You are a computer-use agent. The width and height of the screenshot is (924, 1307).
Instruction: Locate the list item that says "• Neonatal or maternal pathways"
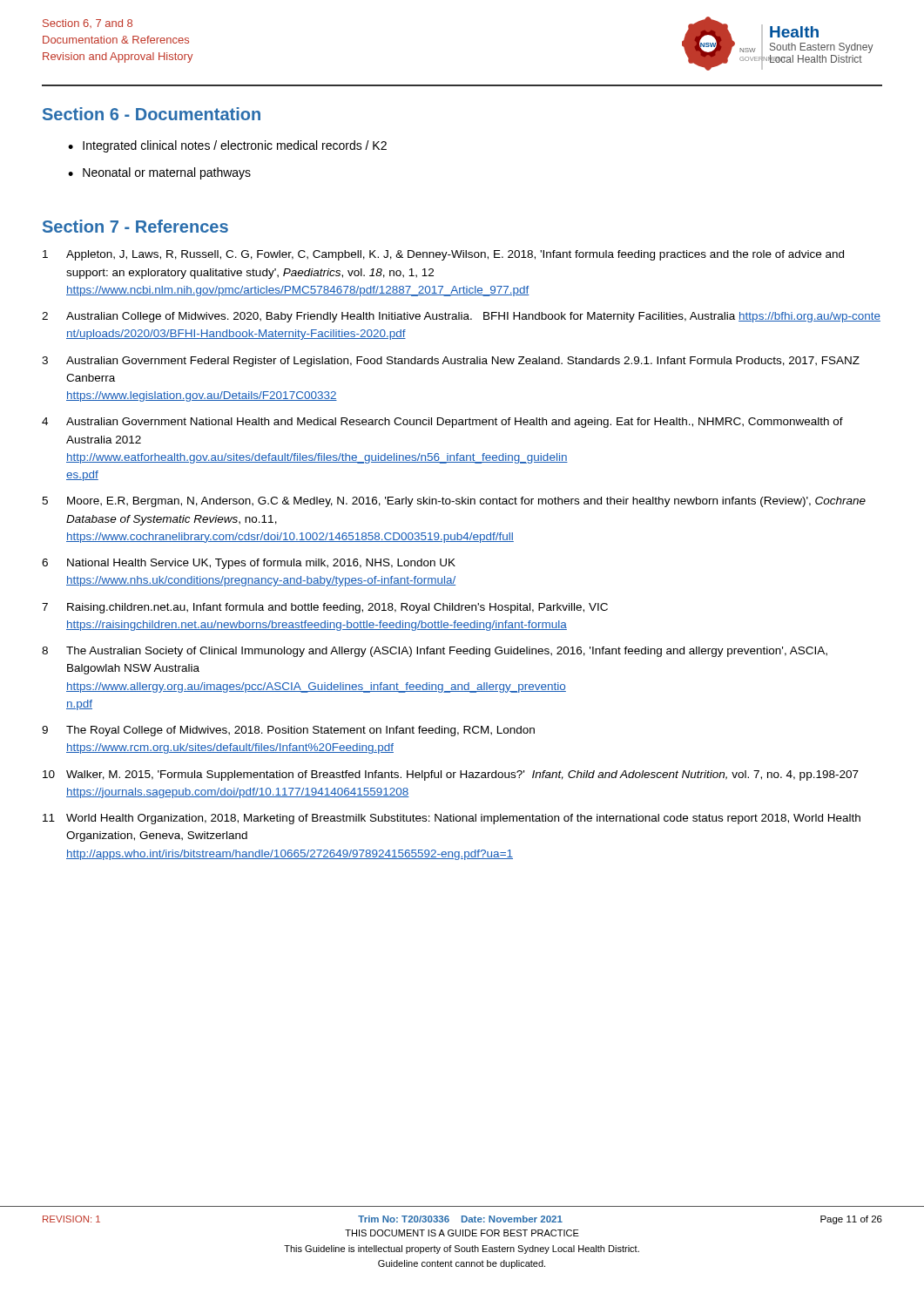click(159, 175)
